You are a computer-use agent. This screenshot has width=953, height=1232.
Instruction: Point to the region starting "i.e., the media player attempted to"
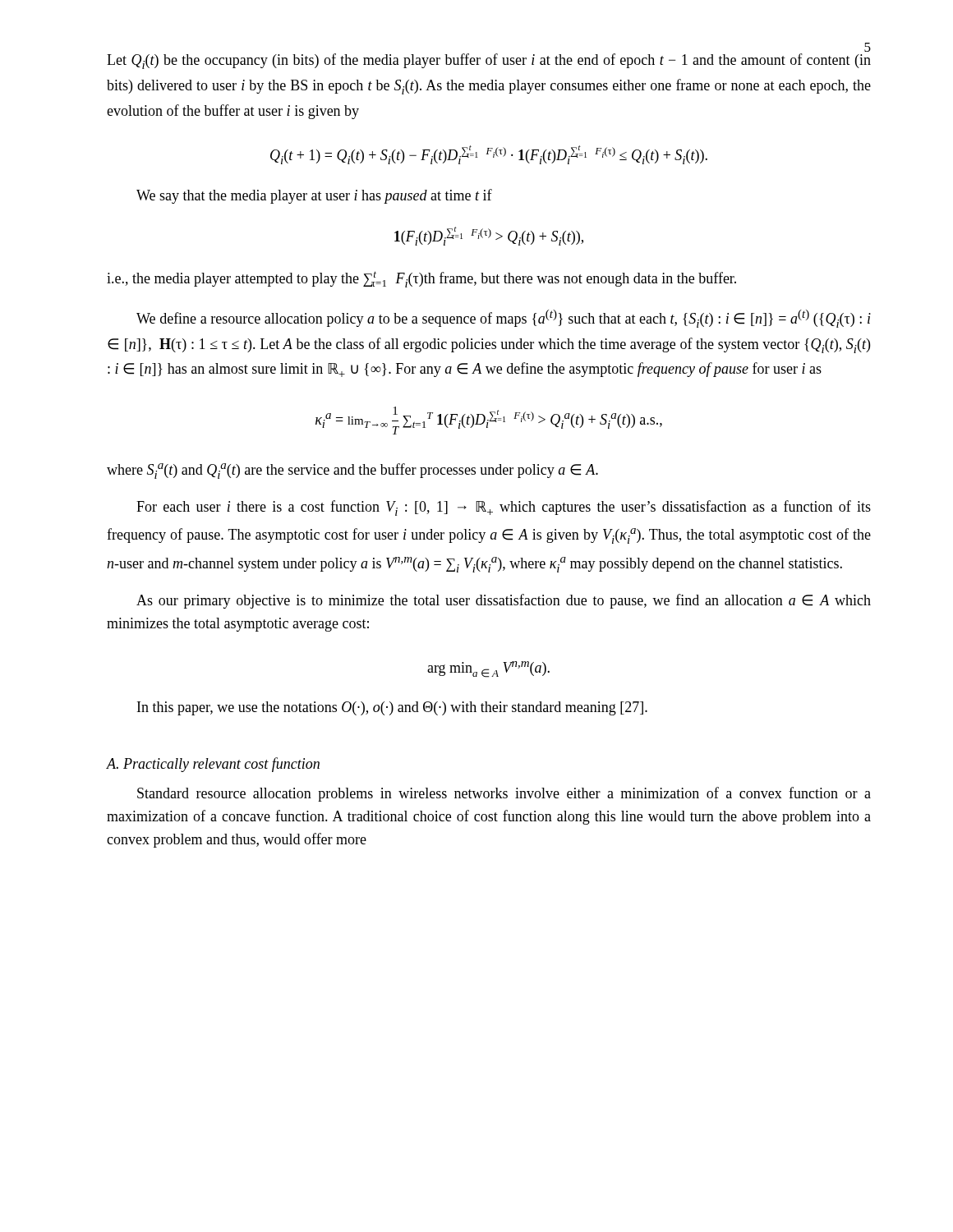tap(489, 279)
